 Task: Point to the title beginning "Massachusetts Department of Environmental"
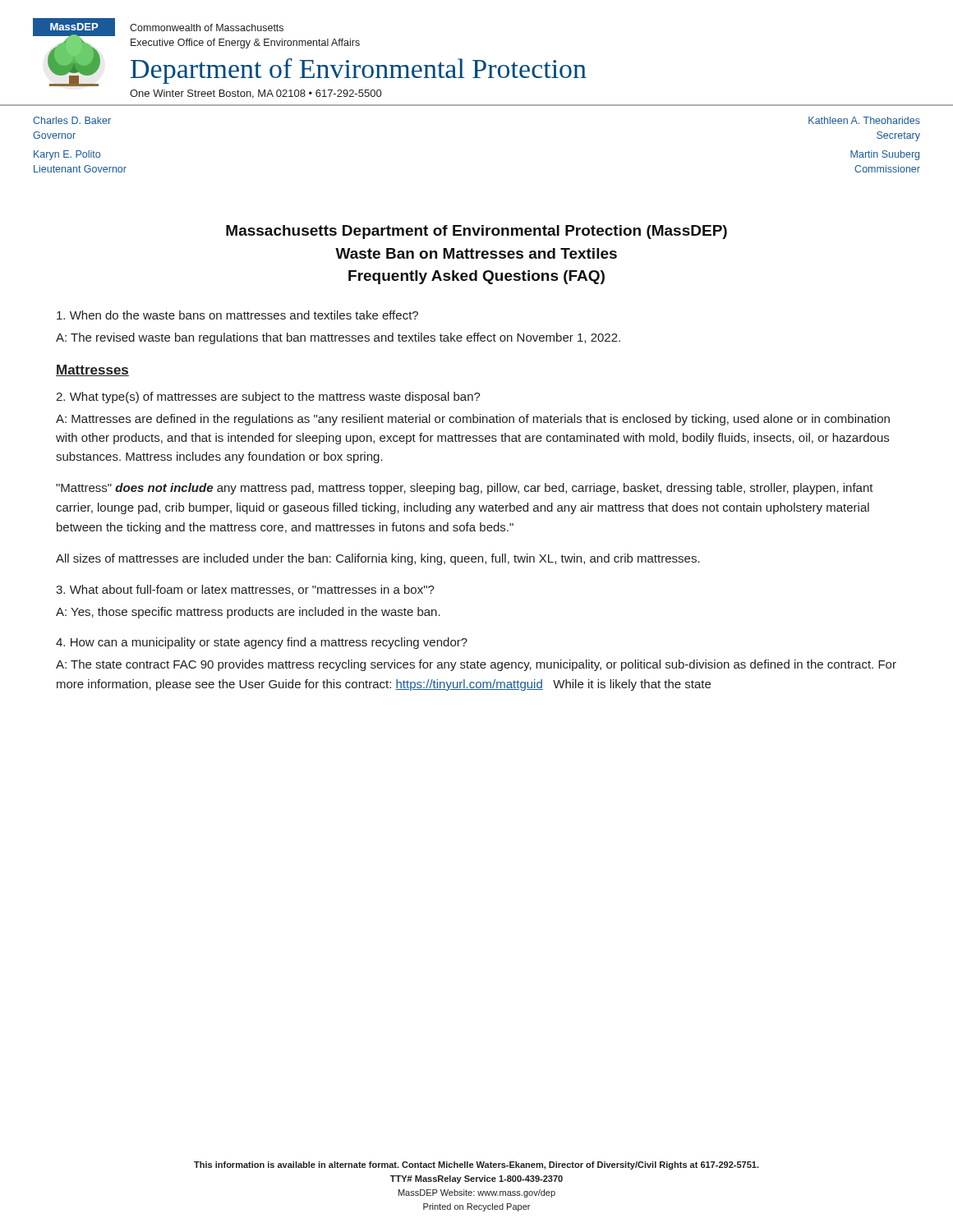[476, 254]
